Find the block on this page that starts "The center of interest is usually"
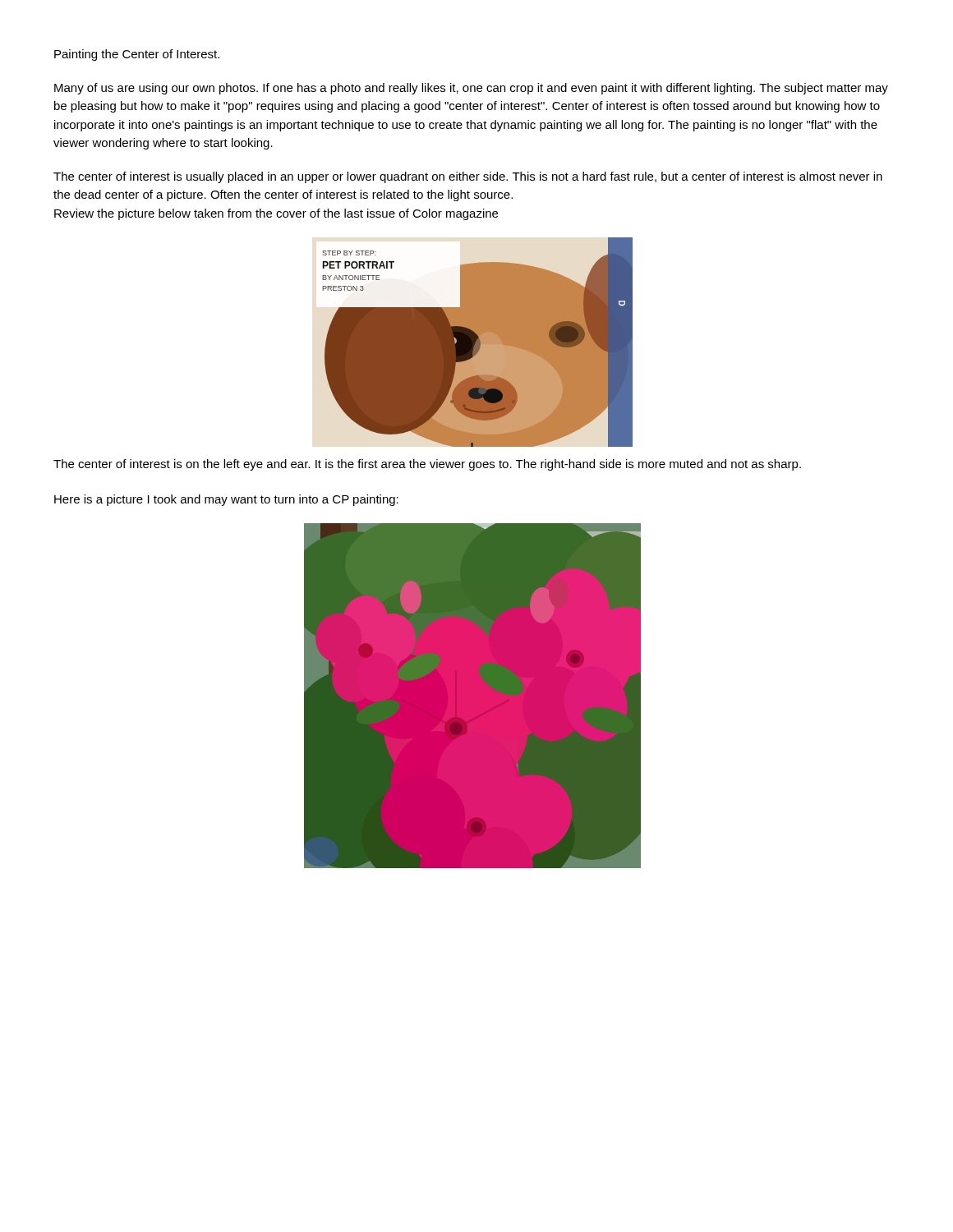Viewport: 953px width, 1232px height. pos(468,194)
